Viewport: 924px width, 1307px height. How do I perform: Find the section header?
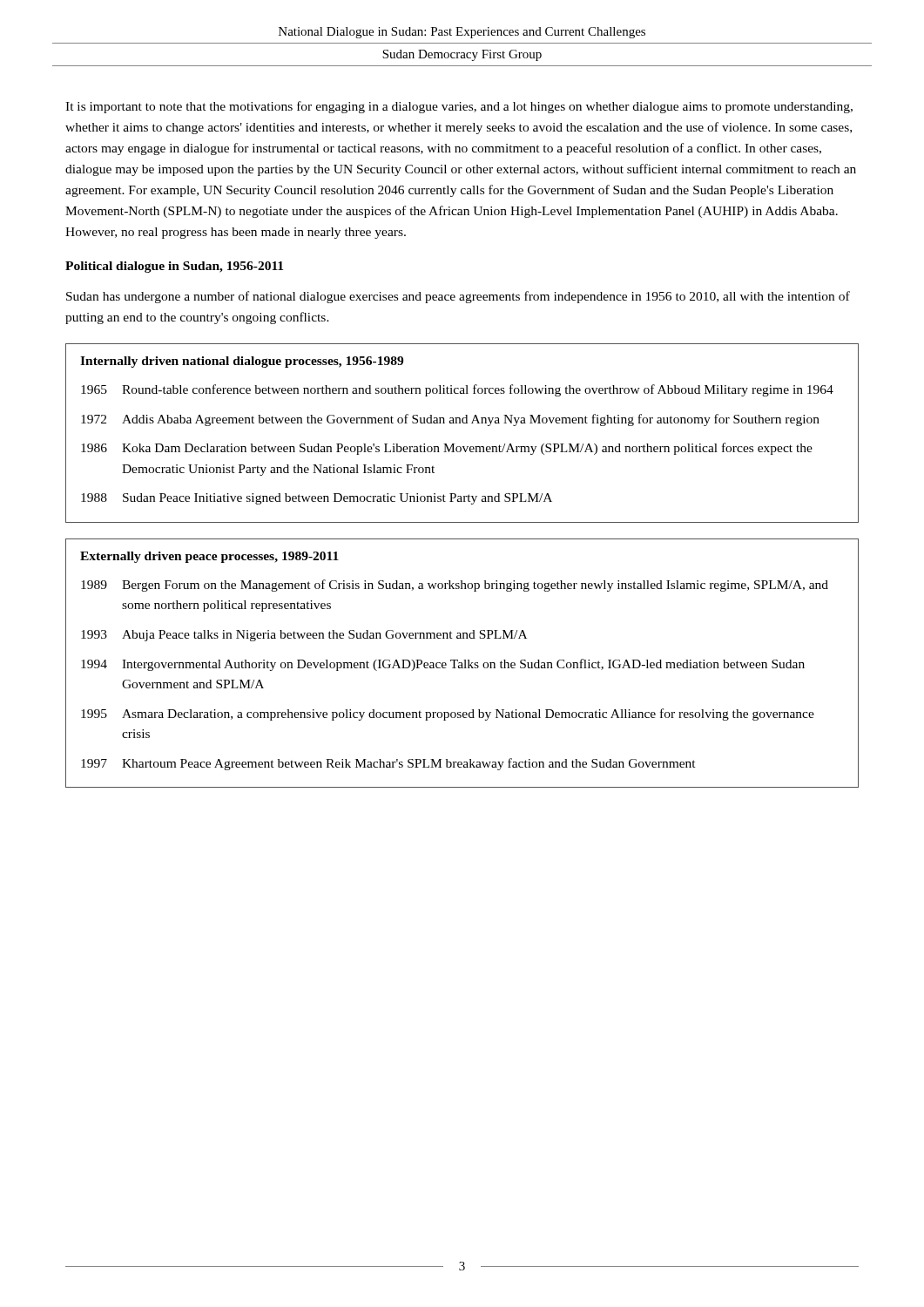click(x=175, y=265)
